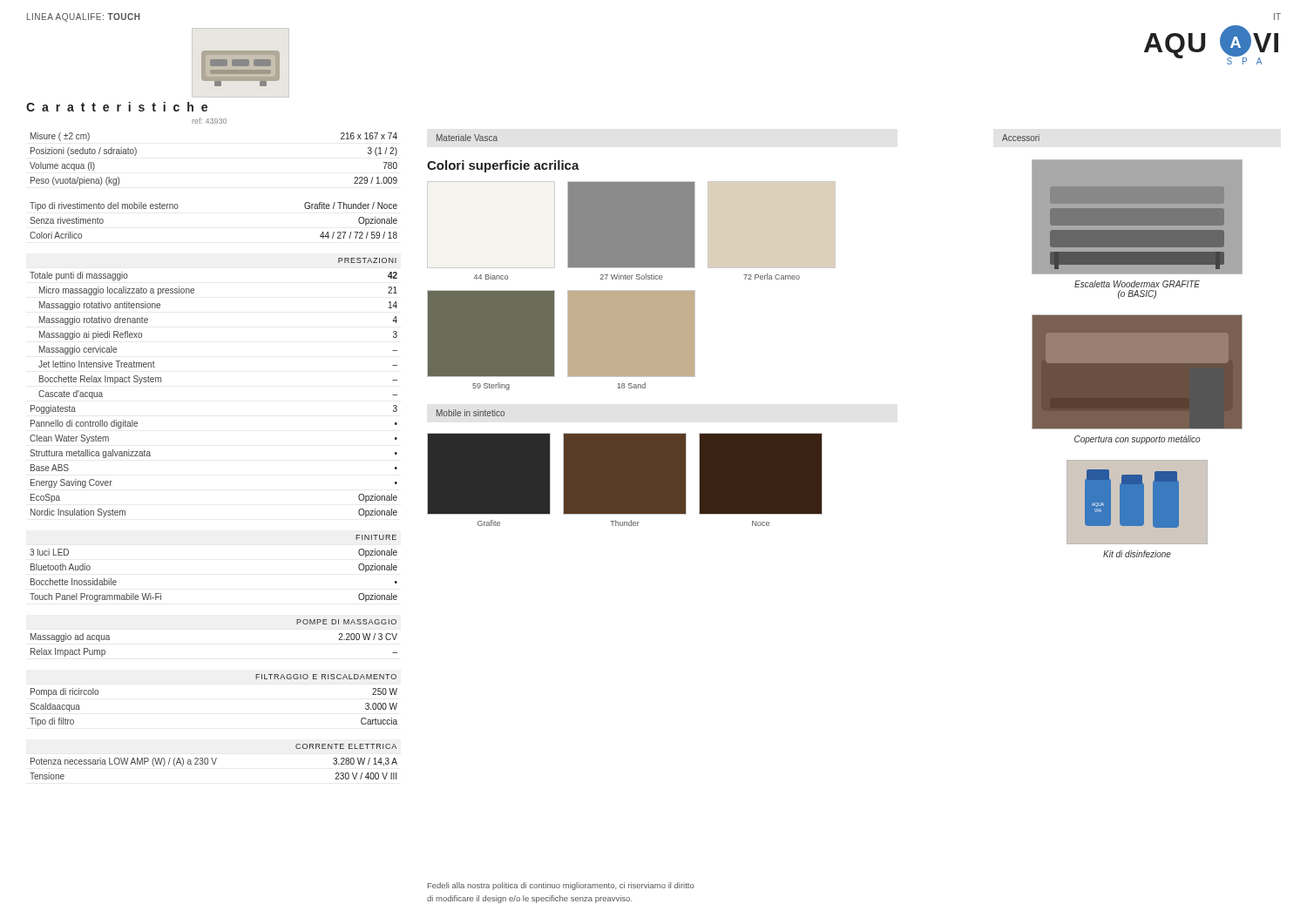1307x924 pixels.
Task: Select the section header containing "Materiale Vasca"
Action: point(467,138)
